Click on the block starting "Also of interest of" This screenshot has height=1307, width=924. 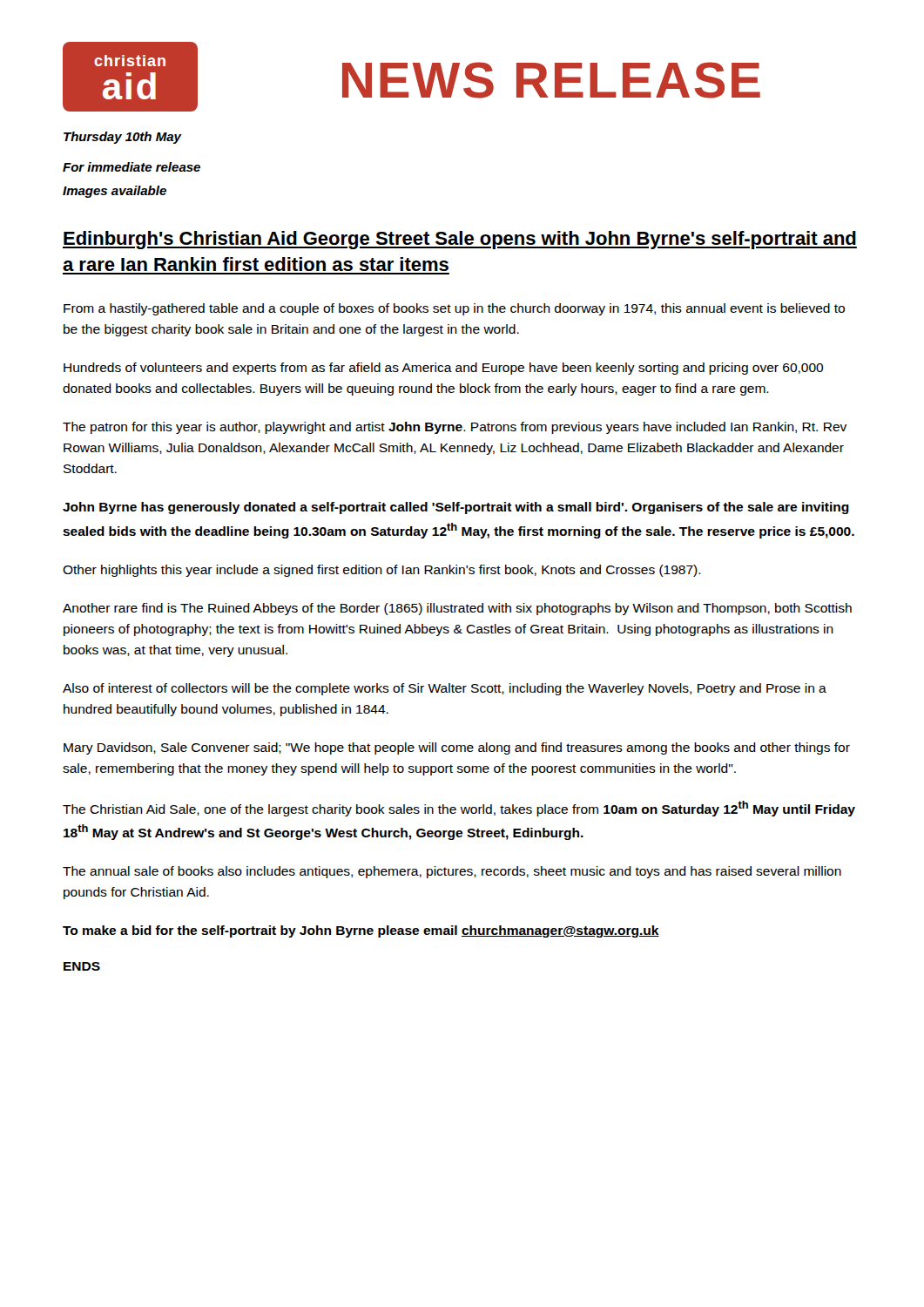click(x=444, y=698)
